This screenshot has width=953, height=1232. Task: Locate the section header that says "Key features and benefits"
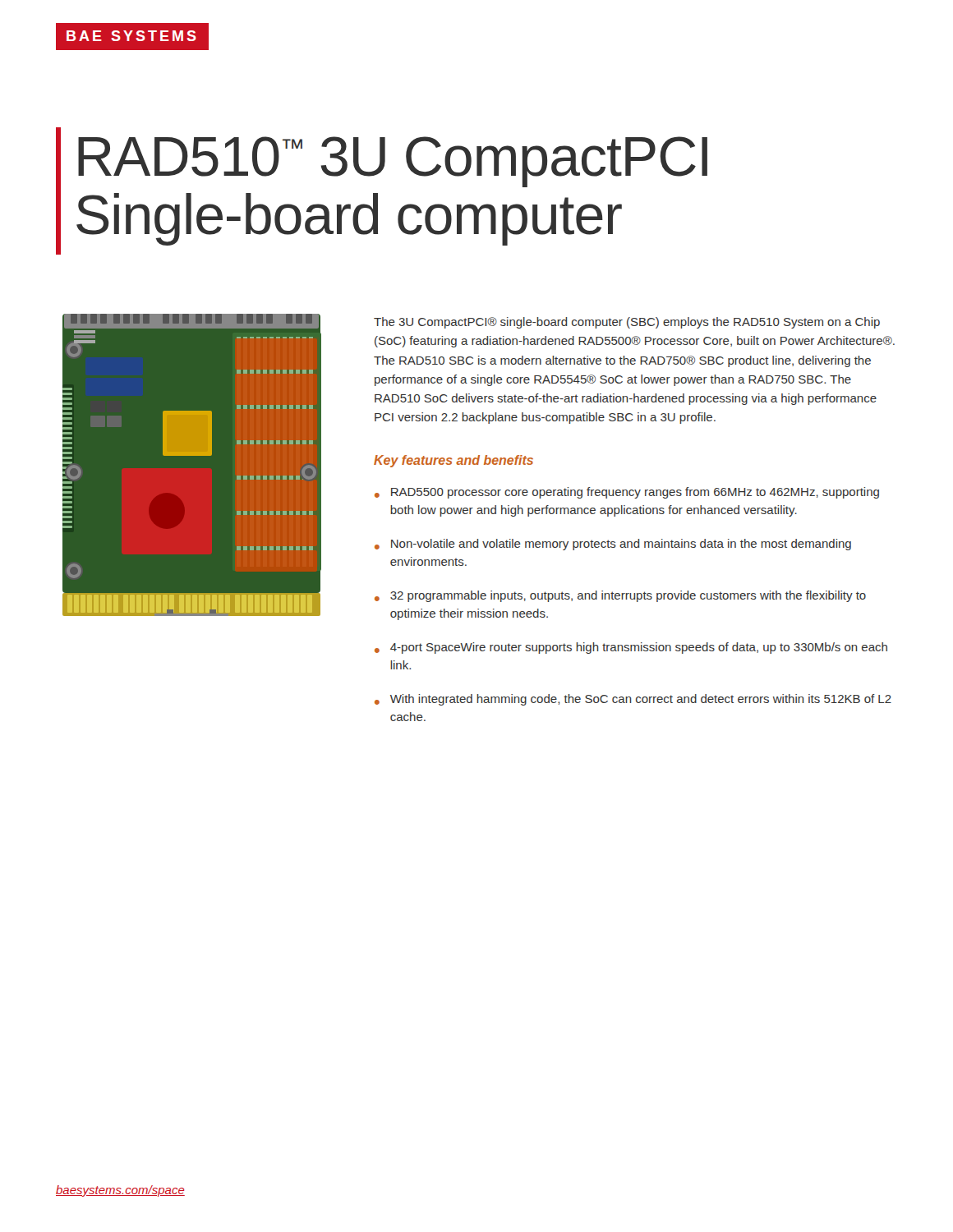tap(454, 460)
